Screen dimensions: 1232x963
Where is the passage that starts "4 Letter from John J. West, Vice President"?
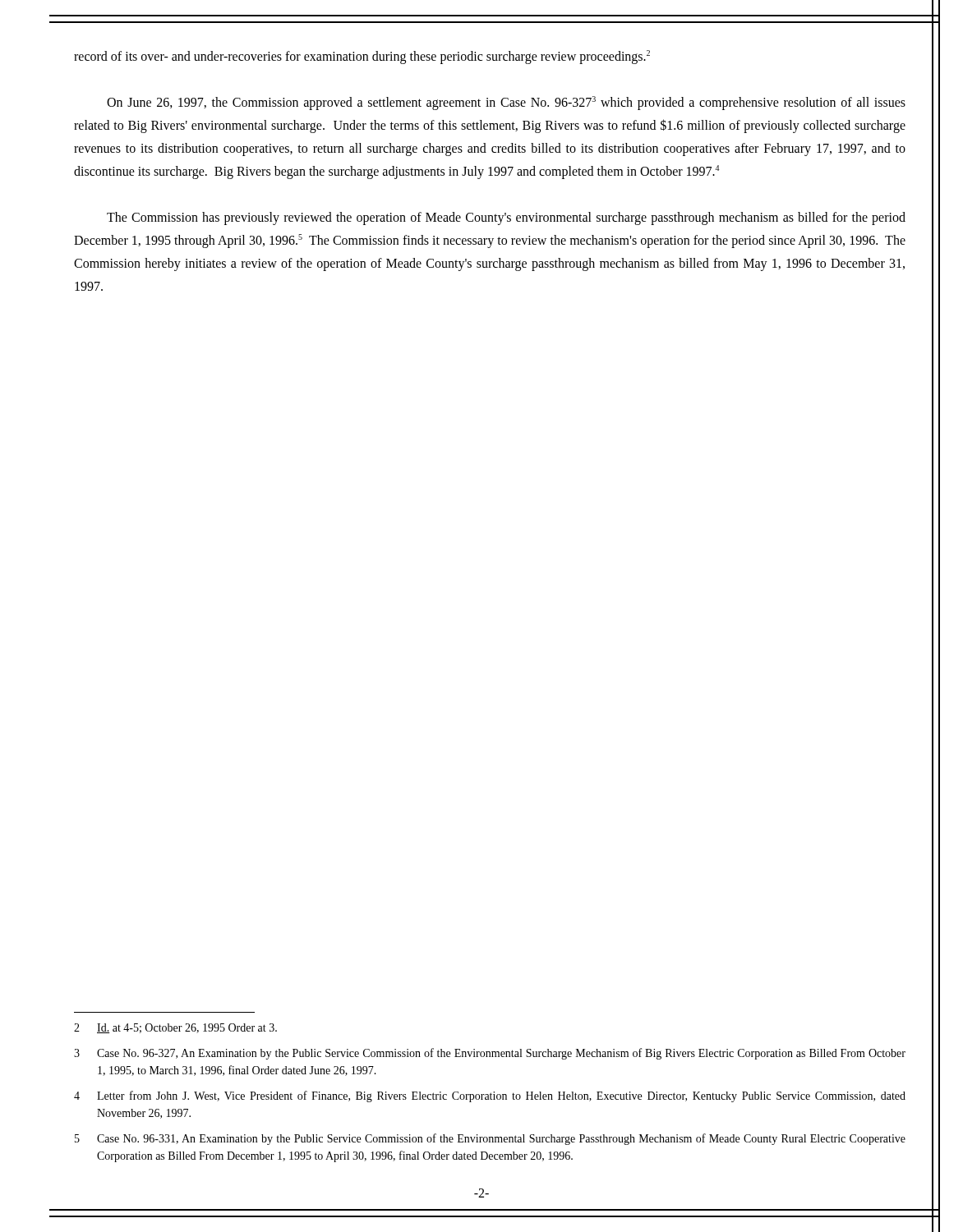[x=490, y=1105]
